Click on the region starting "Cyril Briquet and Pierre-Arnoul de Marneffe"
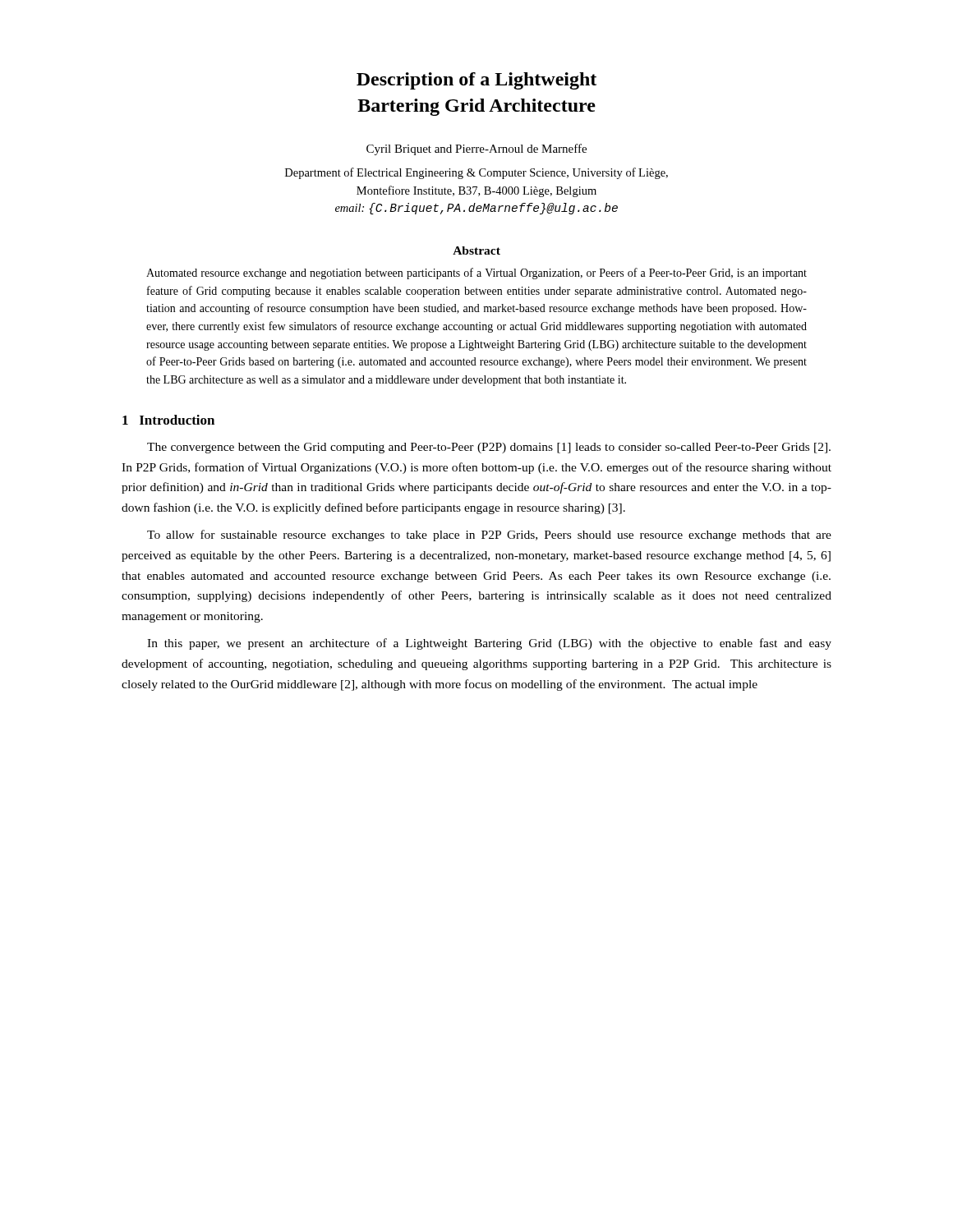 [476, 149]
